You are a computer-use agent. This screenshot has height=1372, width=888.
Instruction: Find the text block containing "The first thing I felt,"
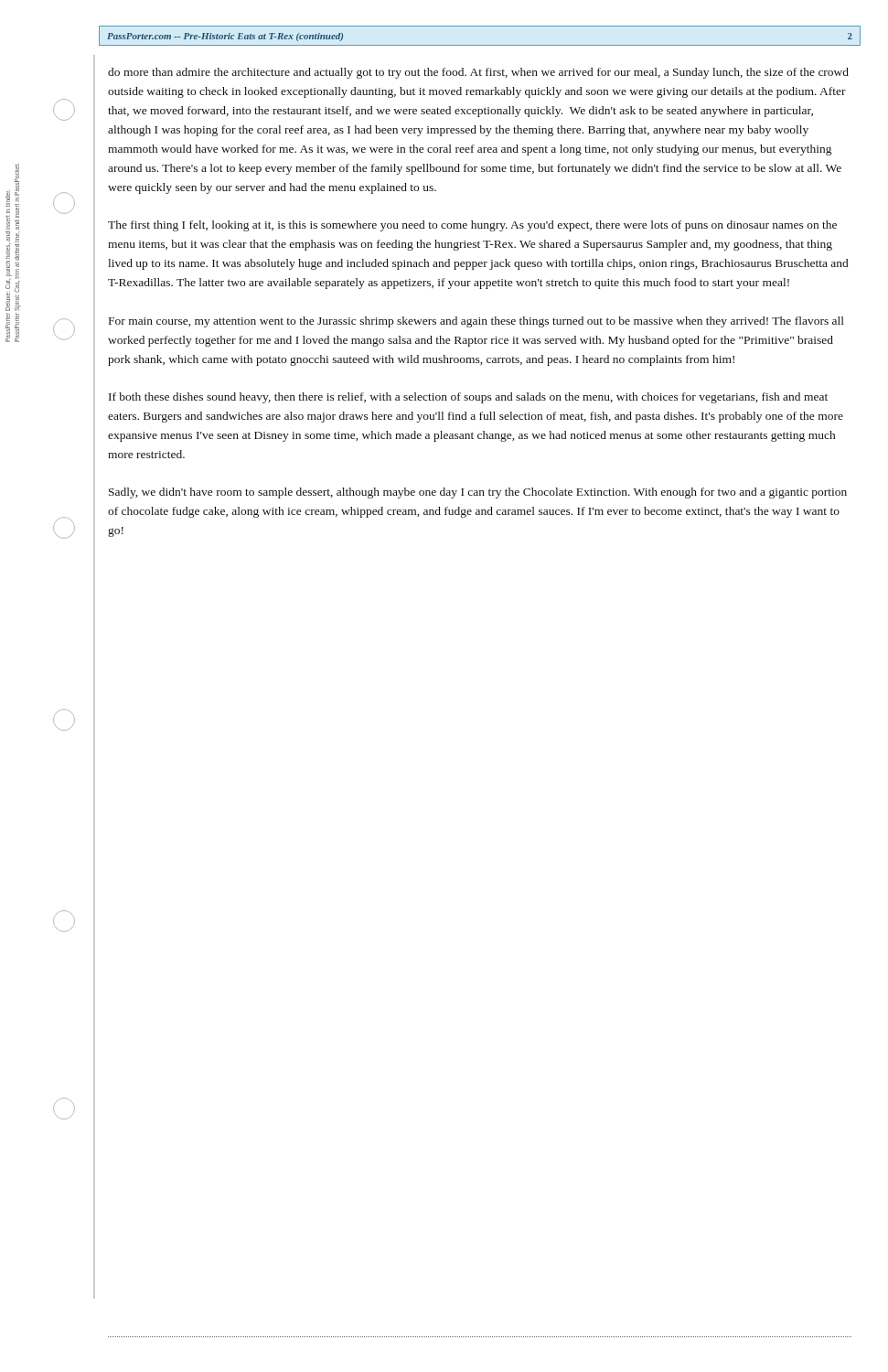click(x=478, y=254)
